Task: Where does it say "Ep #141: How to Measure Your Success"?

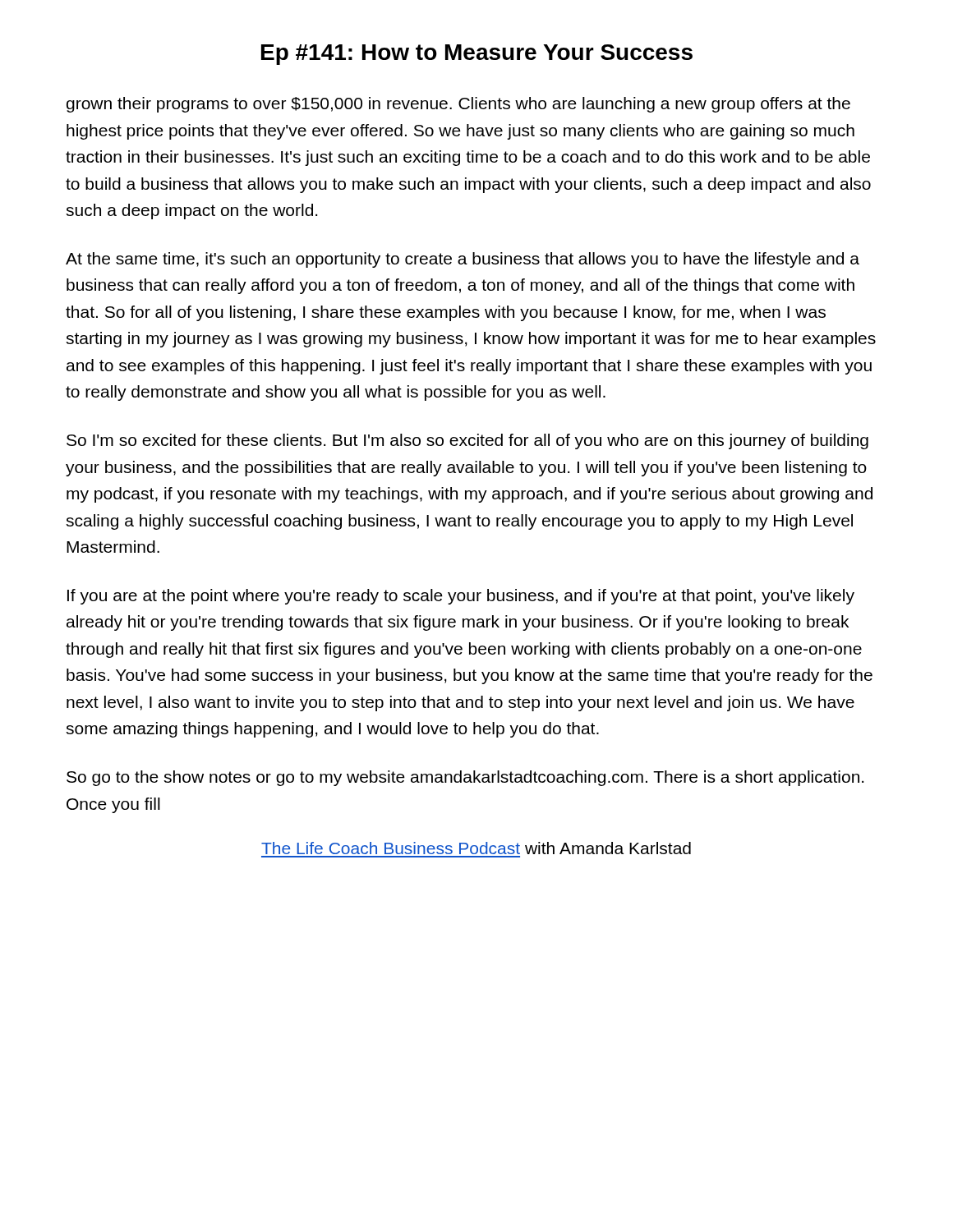Action: (x=476, y=53)
